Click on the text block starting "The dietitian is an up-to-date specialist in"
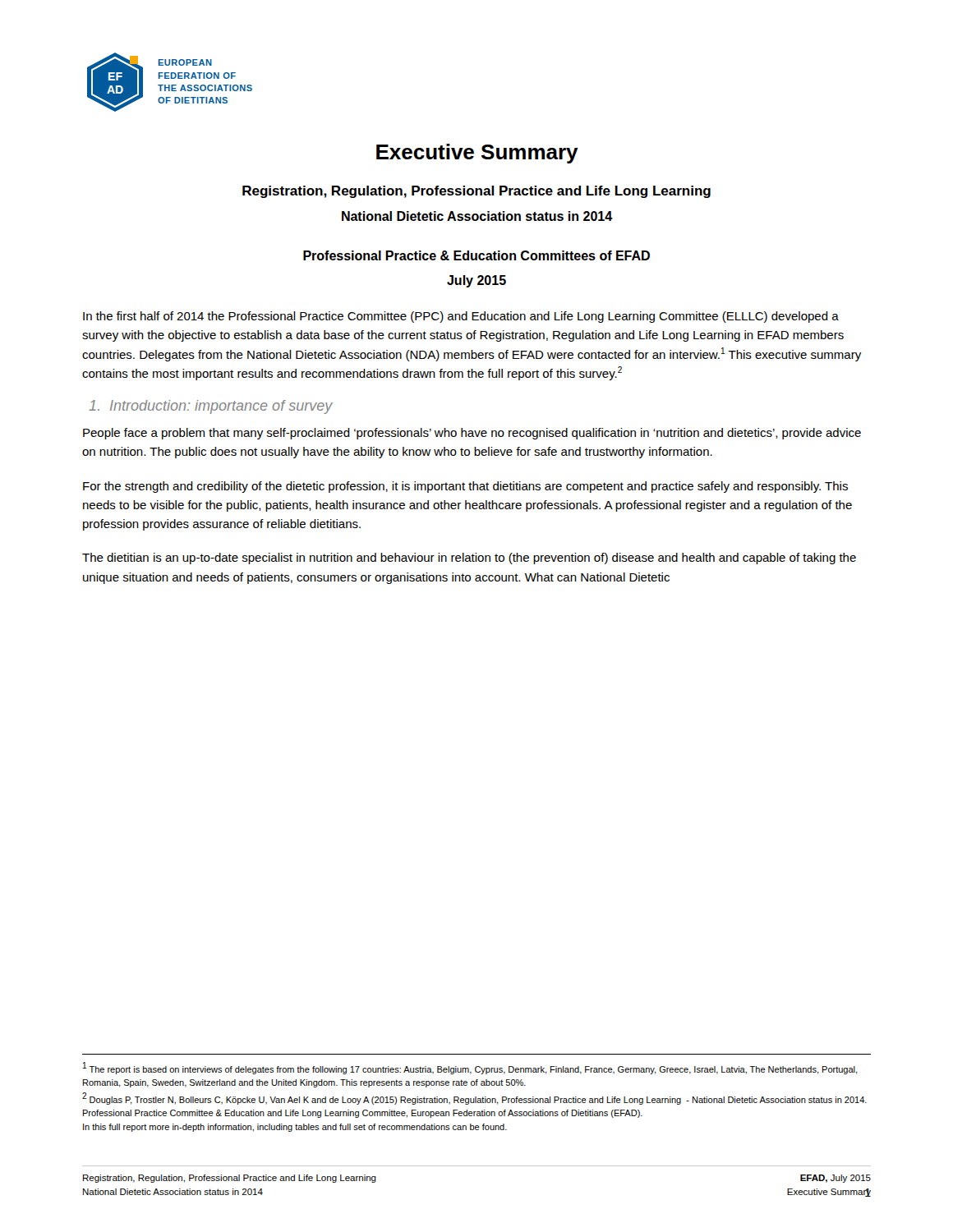This screenshot has width=953, height=1232. tap(469, 567)
